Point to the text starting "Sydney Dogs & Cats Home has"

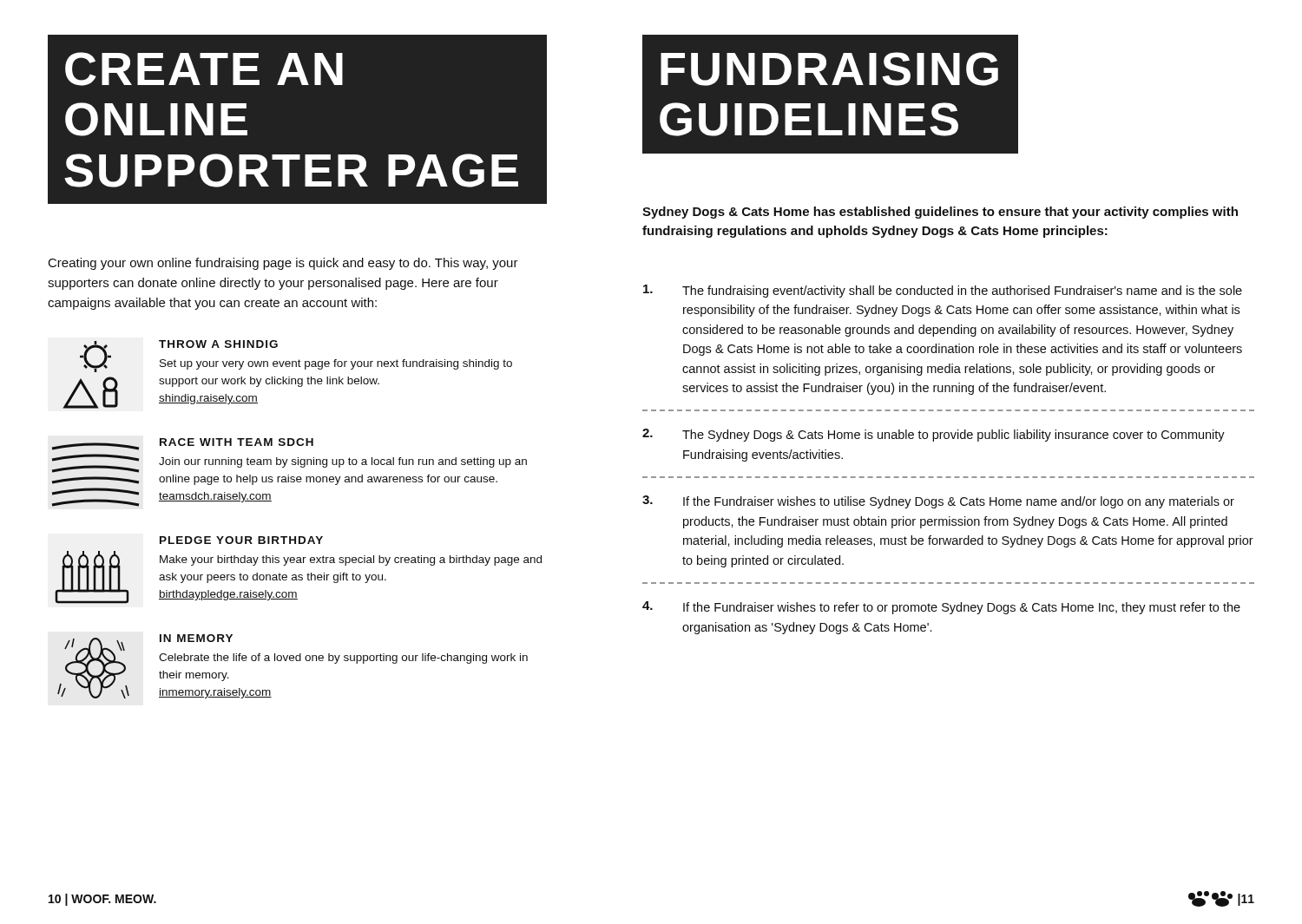(940, 221)
